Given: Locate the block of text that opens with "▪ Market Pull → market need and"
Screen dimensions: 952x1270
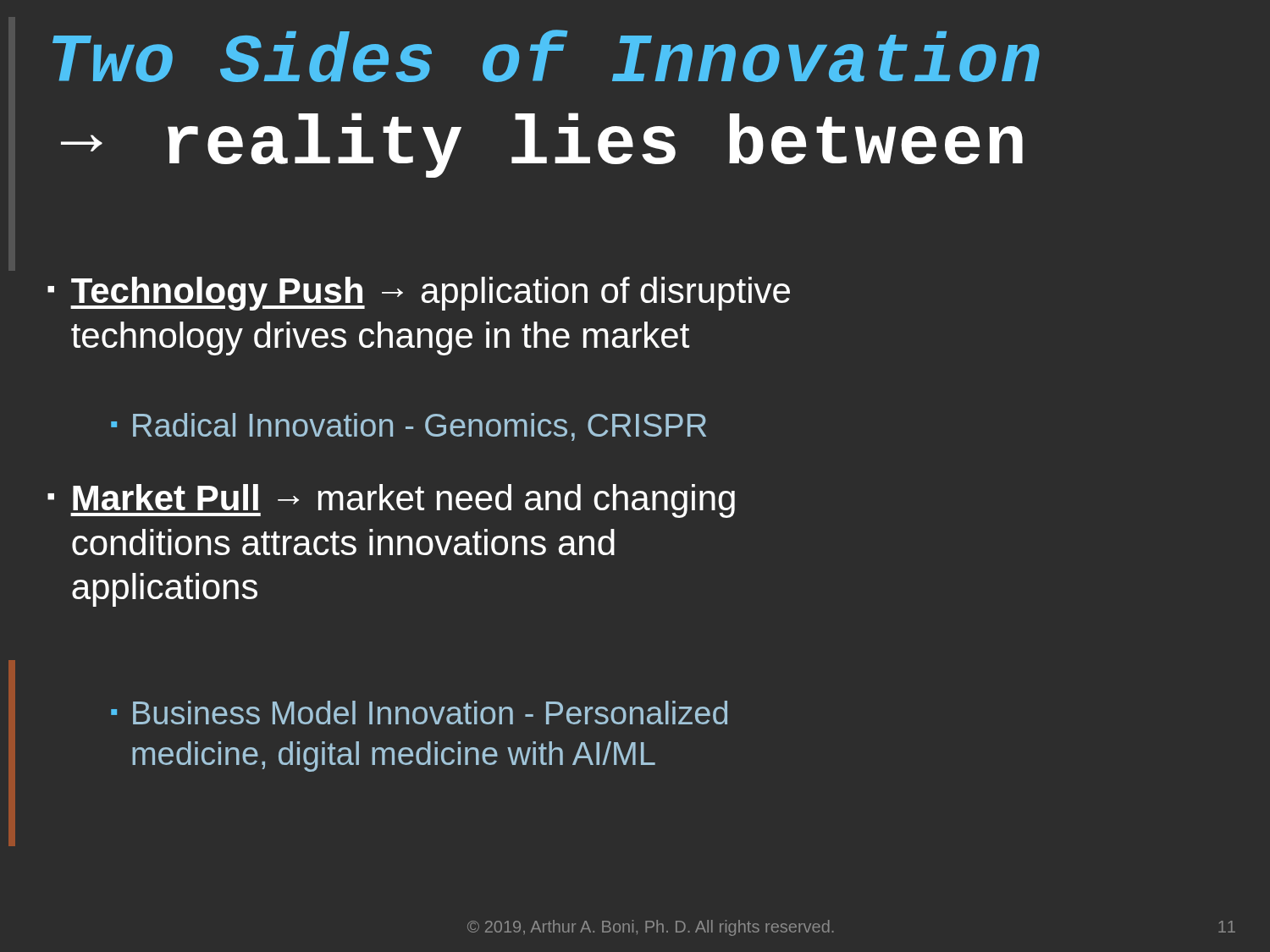Looking at the screenshot, I should pyautogui.click(x=392, y=543).
